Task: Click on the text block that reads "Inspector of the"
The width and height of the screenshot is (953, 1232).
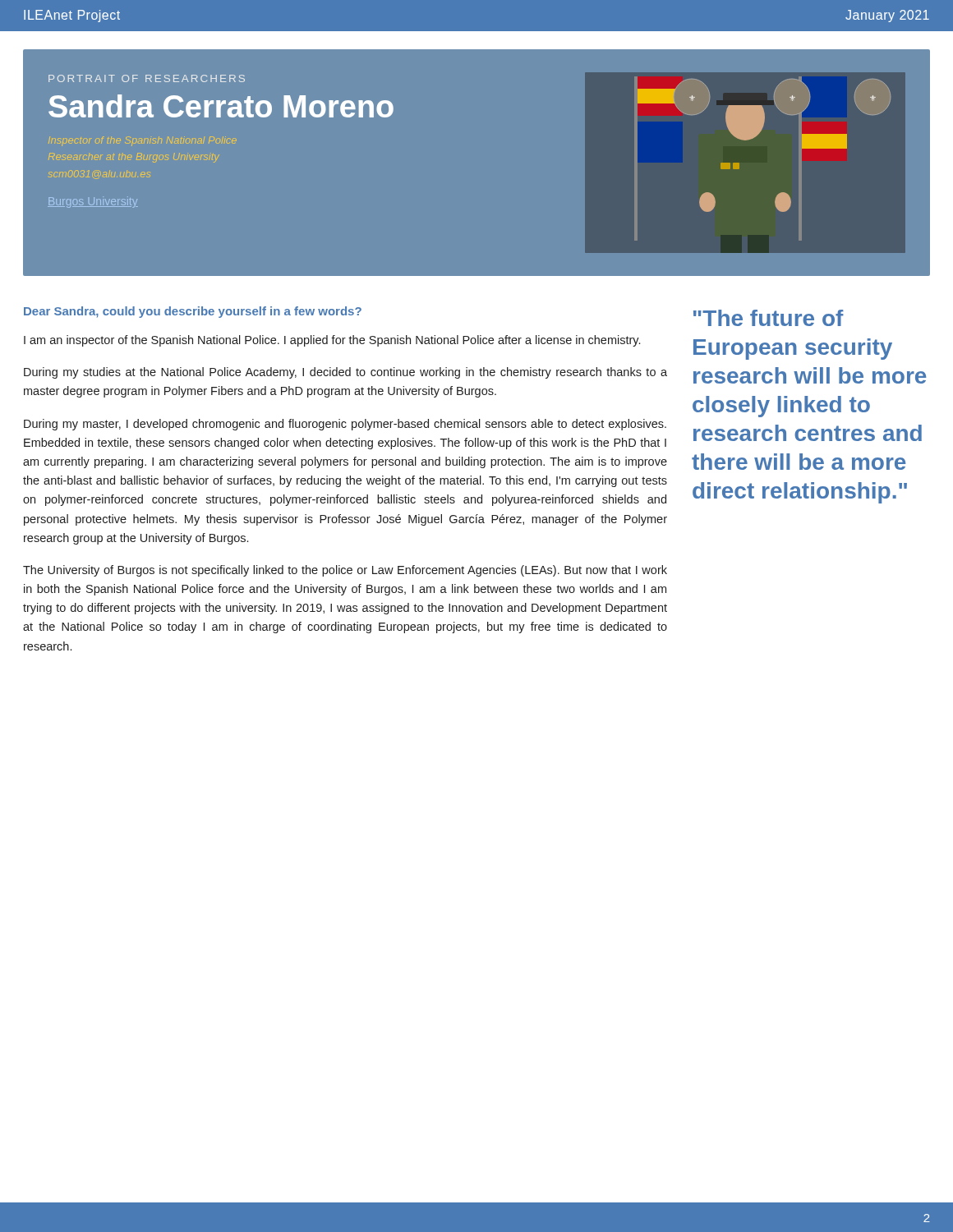Action: [x=142, y=157]
